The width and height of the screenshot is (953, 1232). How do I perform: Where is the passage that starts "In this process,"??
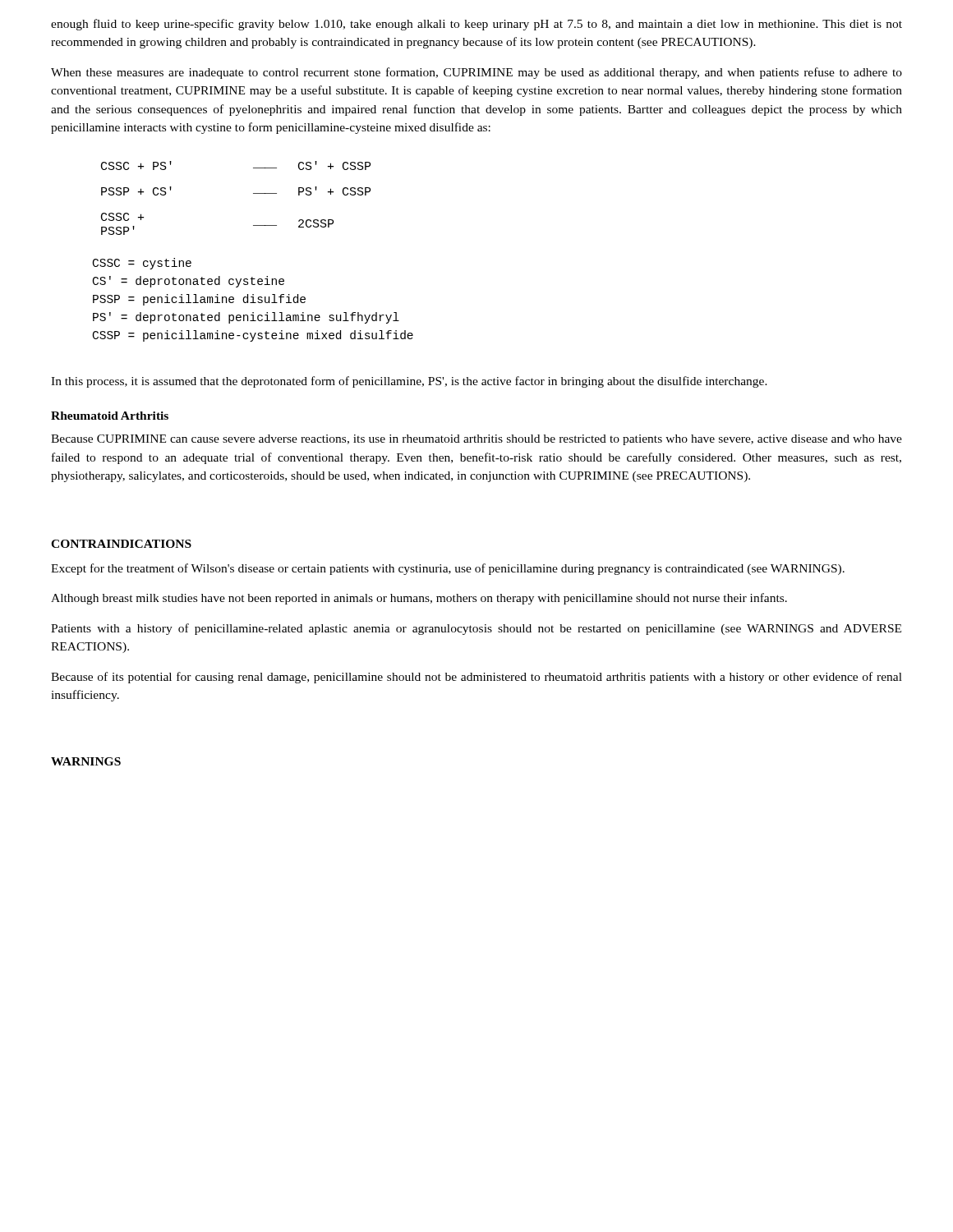click(x=409, y=381)
